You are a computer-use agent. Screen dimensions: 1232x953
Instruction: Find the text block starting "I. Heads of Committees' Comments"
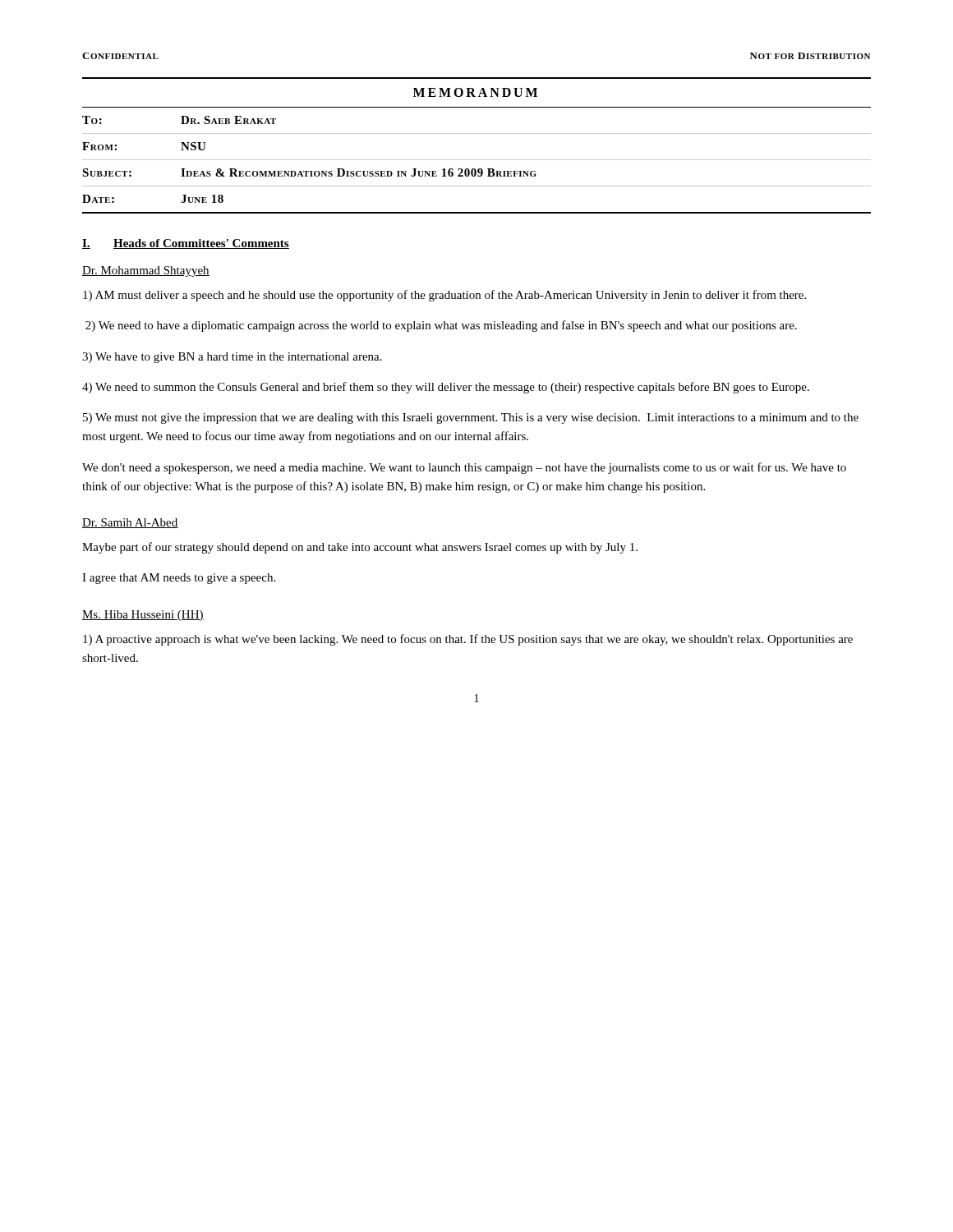pyautogui.click(x=186, y=244)
